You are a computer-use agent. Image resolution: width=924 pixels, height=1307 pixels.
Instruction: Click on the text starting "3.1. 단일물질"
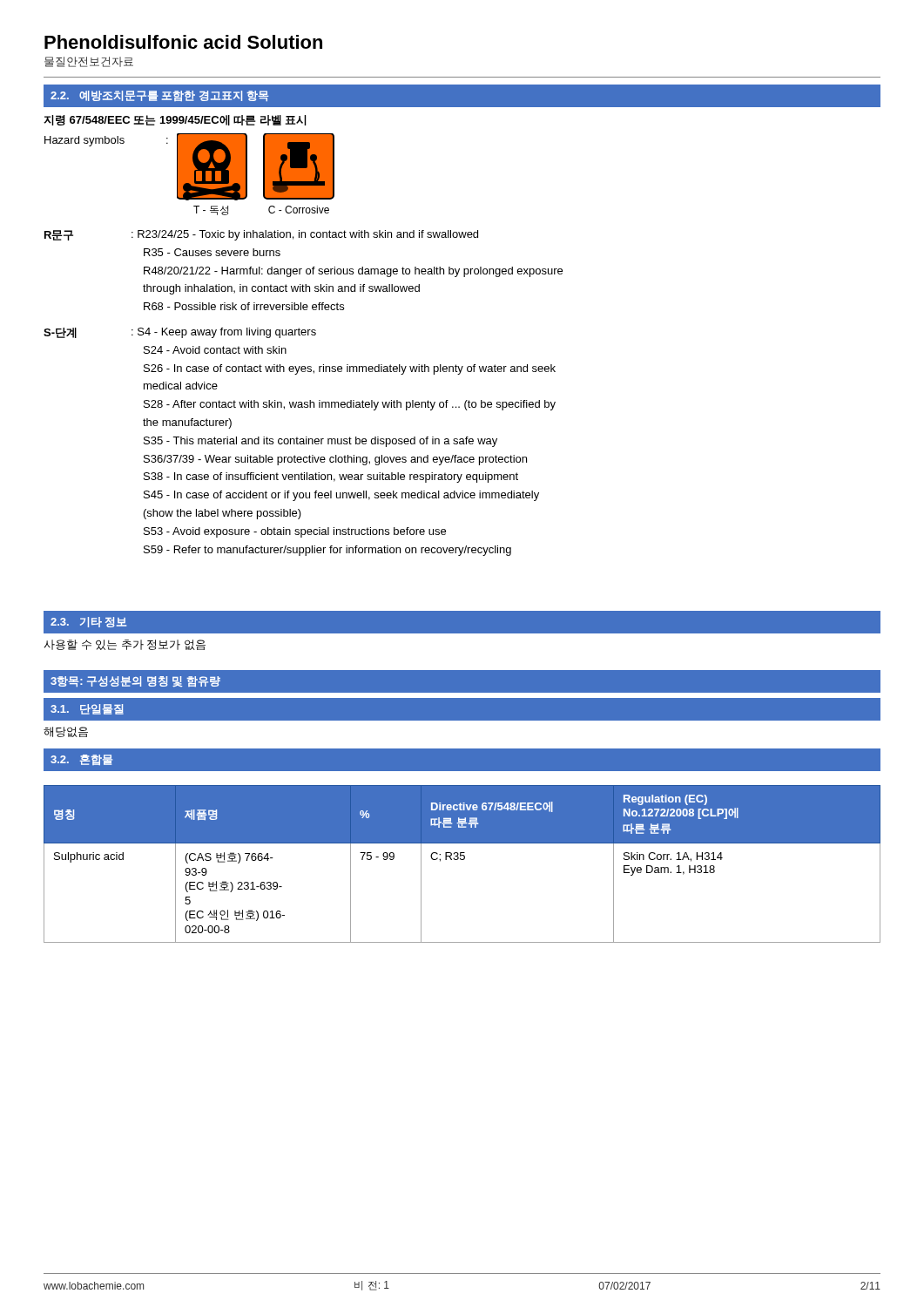87,709
